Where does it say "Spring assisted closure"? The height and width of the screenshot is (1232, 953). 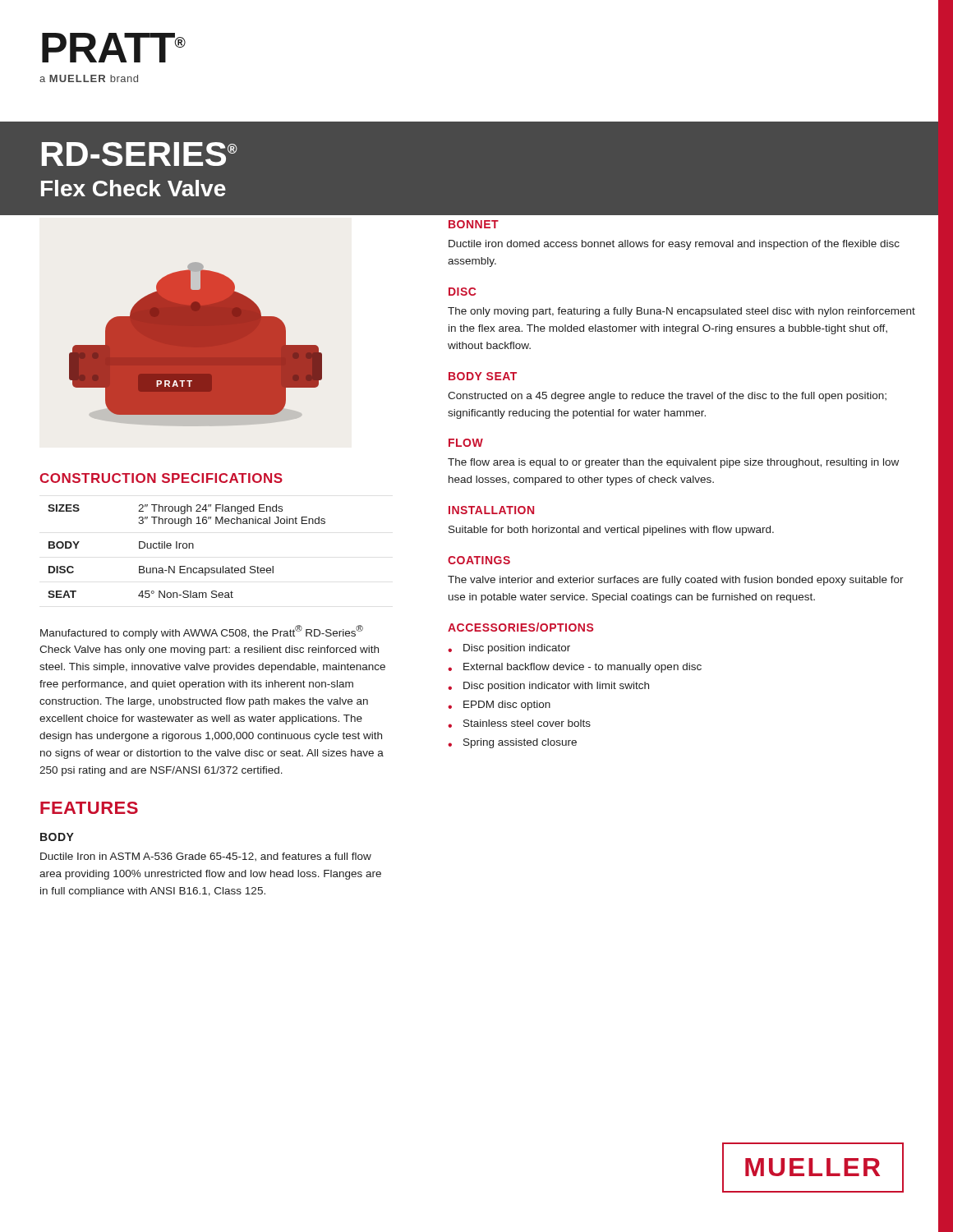click(x=520, y=742)
